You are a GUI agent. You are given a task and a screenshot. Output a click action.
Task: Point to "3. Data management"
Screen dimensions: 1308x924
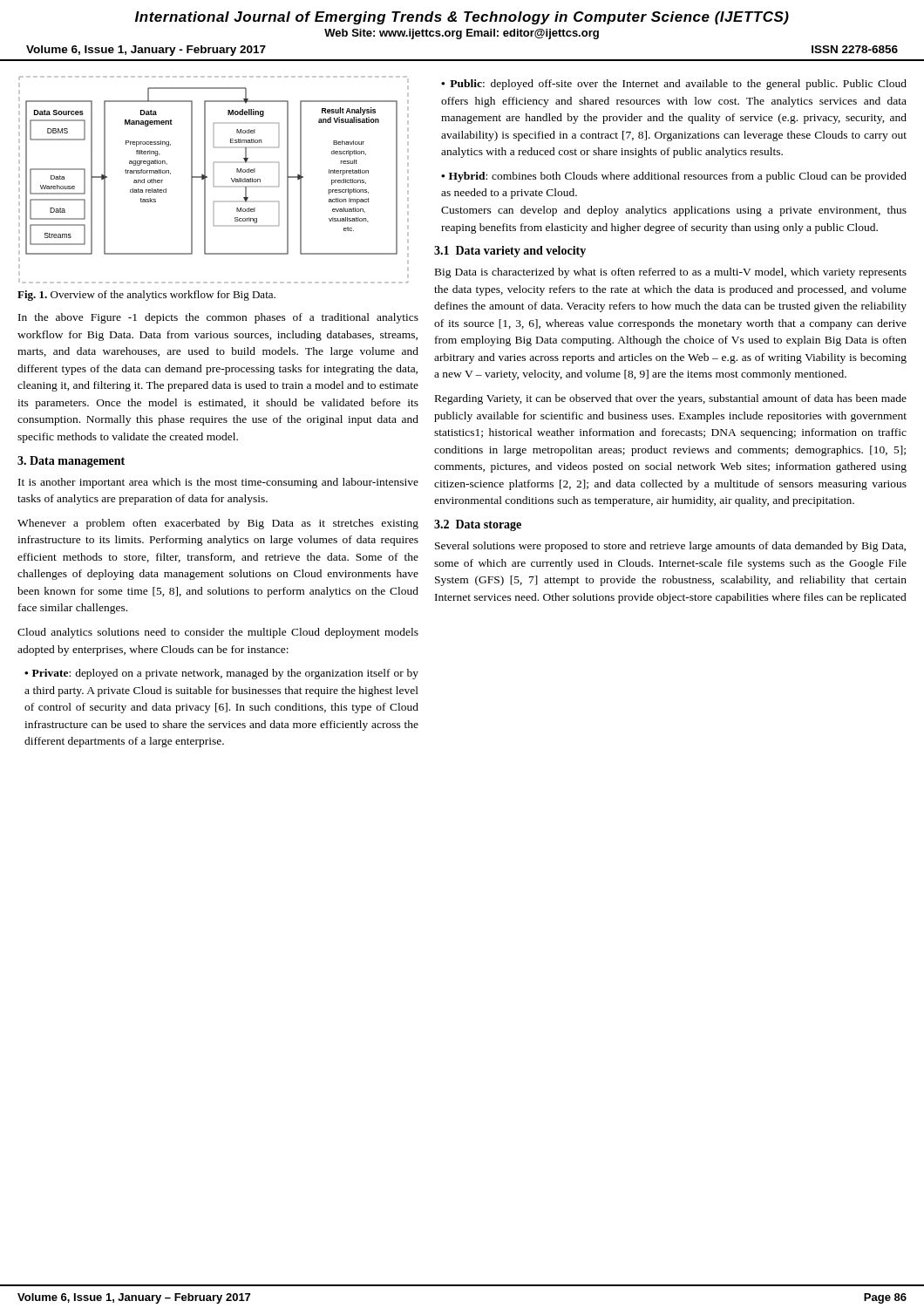71,460
